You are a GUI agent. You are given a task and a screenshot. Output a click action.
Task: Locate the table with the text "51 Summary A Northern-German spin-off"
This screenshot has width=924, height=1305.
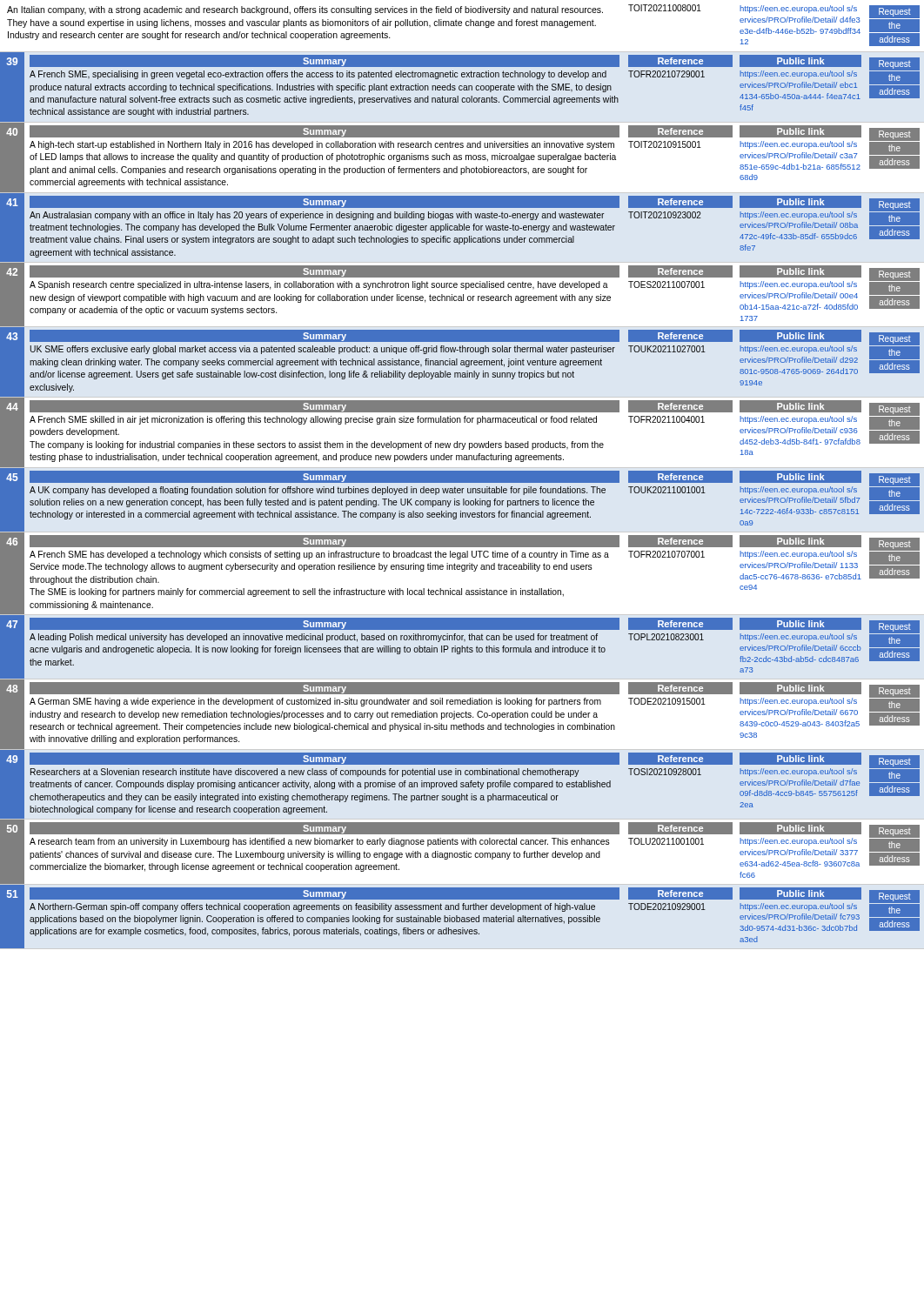(462, 917)
